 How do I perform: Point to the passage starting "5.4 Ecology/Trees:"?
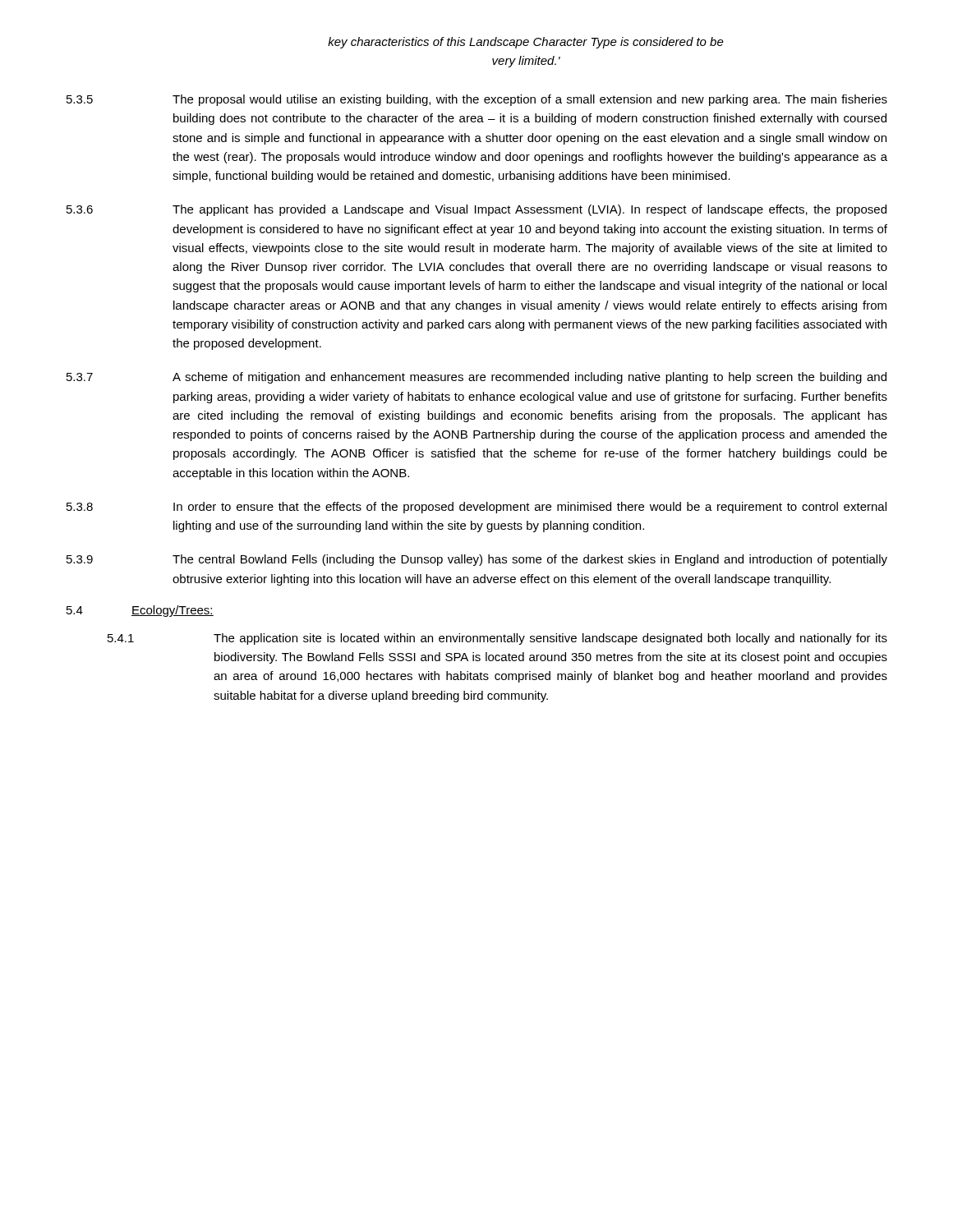point(139,610)
